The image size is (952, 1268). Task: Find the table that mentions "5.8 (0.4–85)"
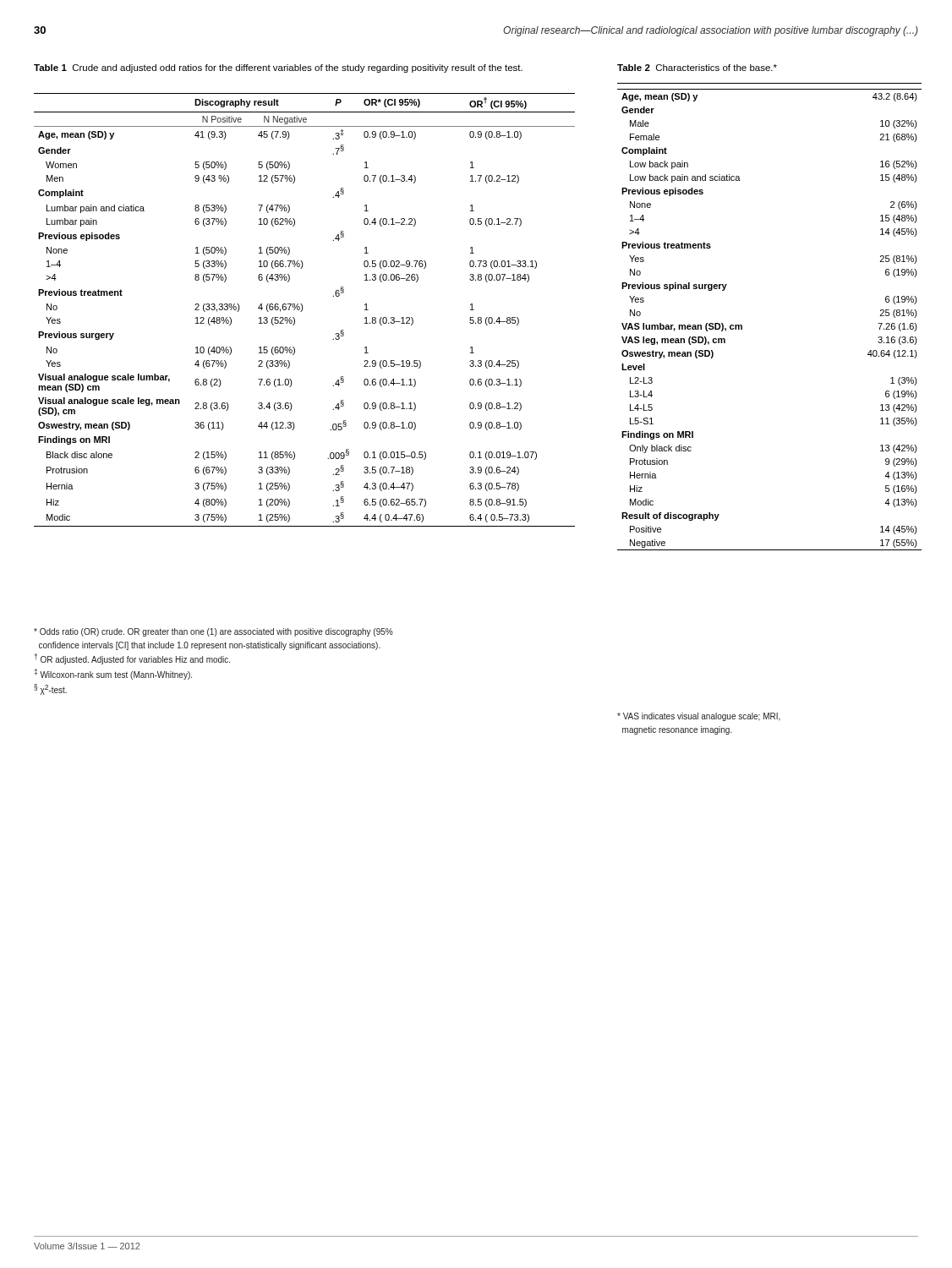click(x=304, y=310)
